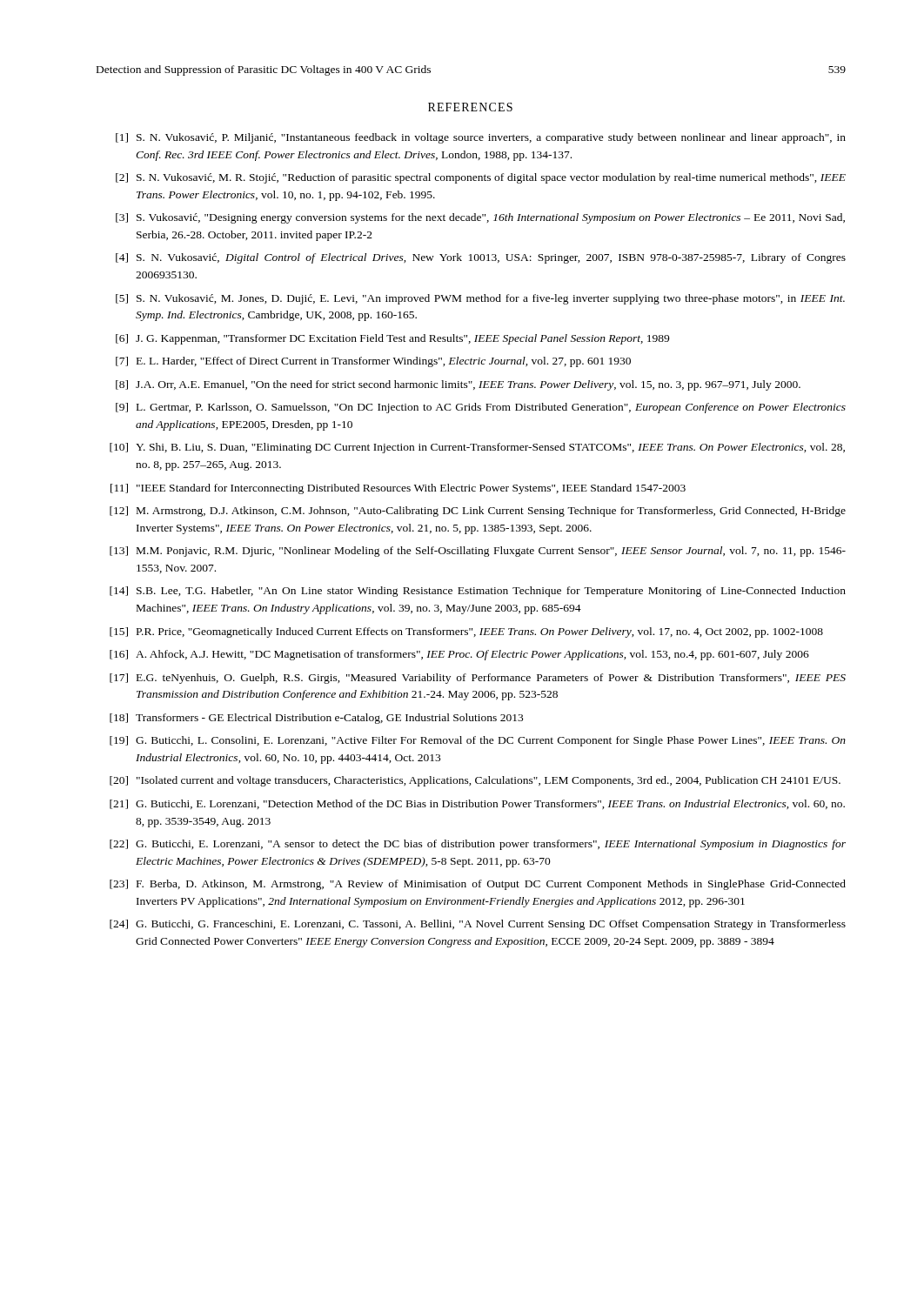Find the block on this page that starts "[23] F. Berba,"
The image size is (924, 1305).
click(471, 892)
